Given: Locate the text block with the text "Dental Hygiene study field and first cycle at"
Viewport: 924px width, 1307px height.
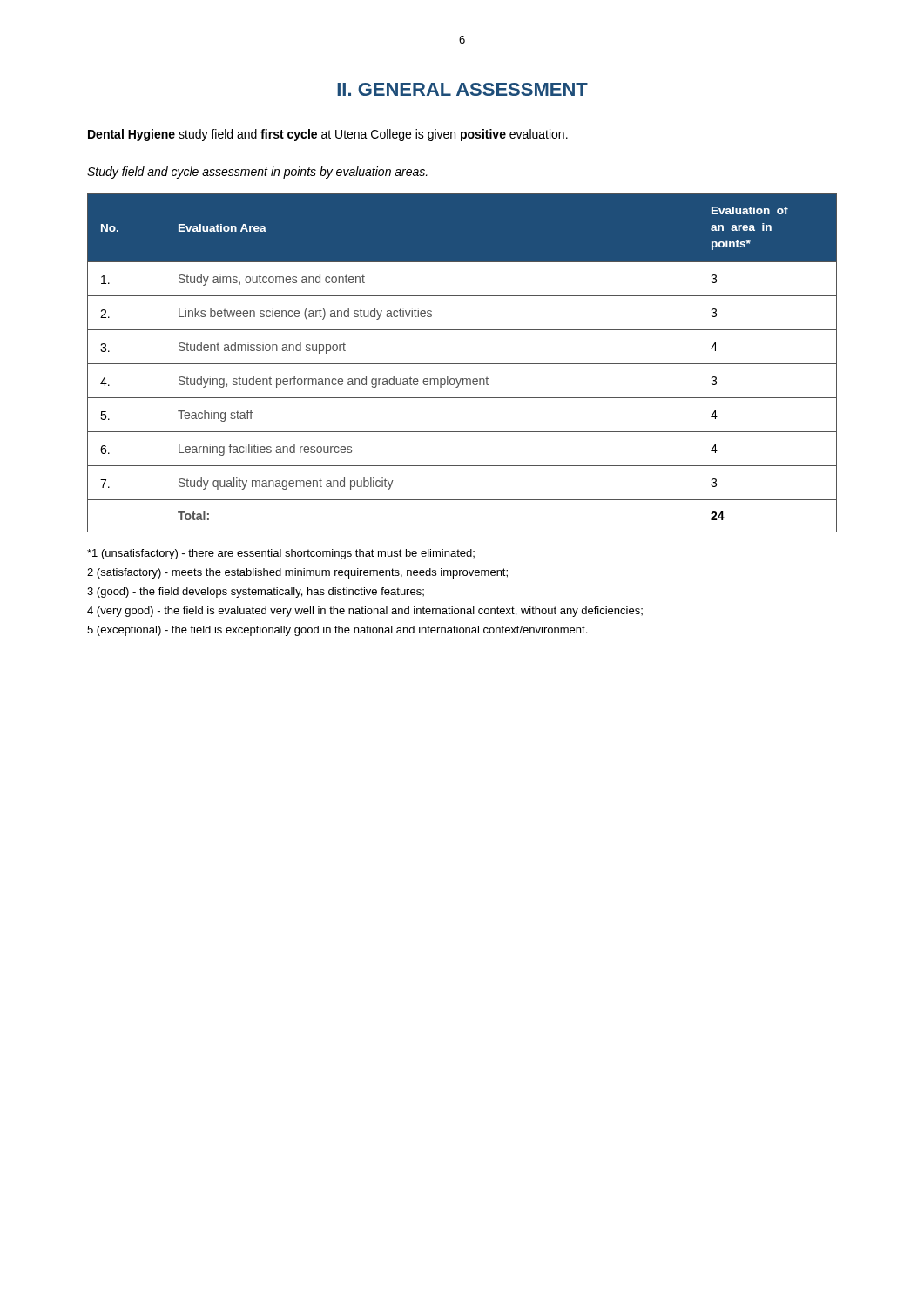Looking at the screenshot, I should [328, 134].
